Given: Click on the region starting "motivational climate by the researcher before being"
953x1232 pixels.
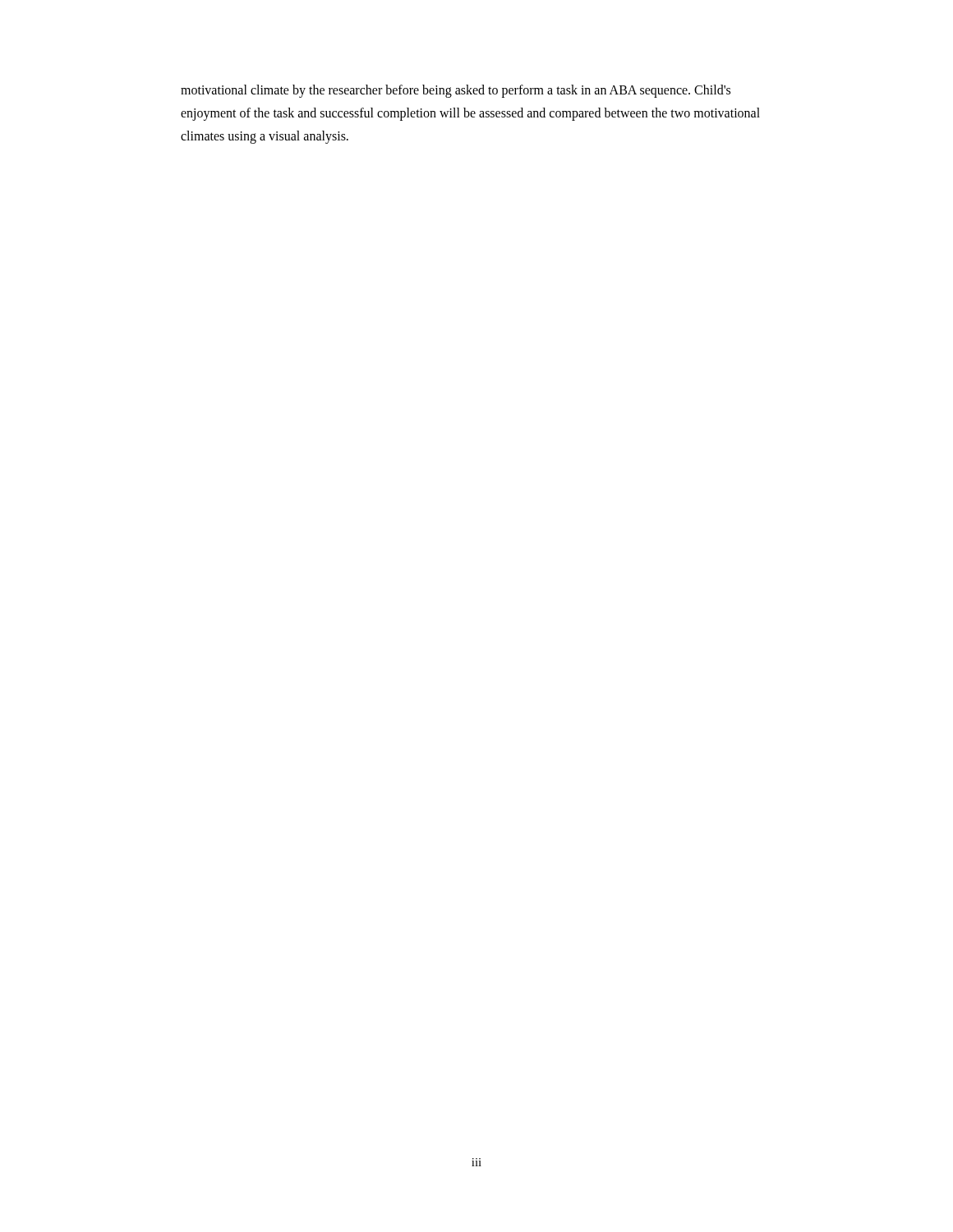Looking at the screenshot, I should click(x=470, y=113).
